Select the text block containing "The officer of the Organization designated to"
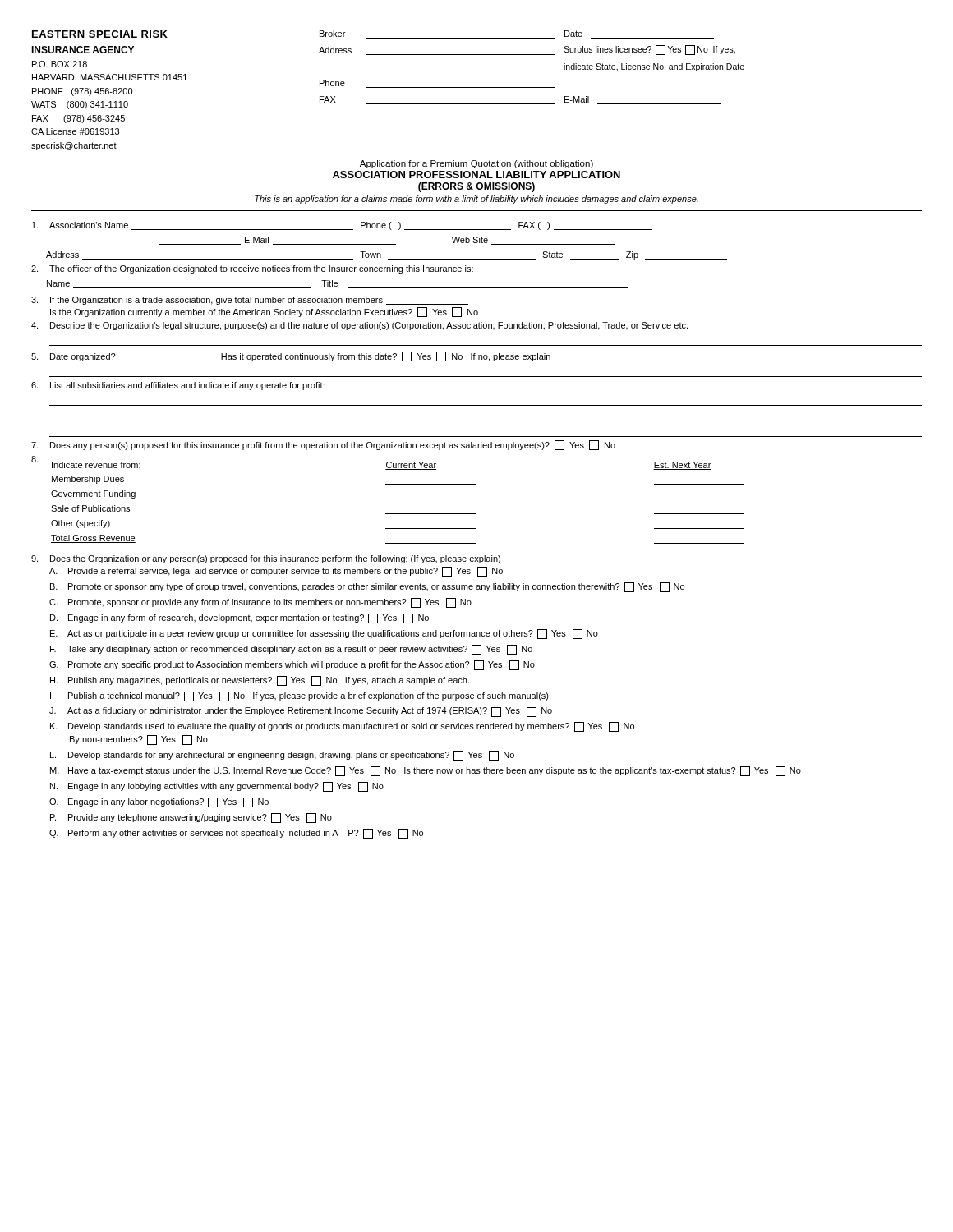 point(476,276)
